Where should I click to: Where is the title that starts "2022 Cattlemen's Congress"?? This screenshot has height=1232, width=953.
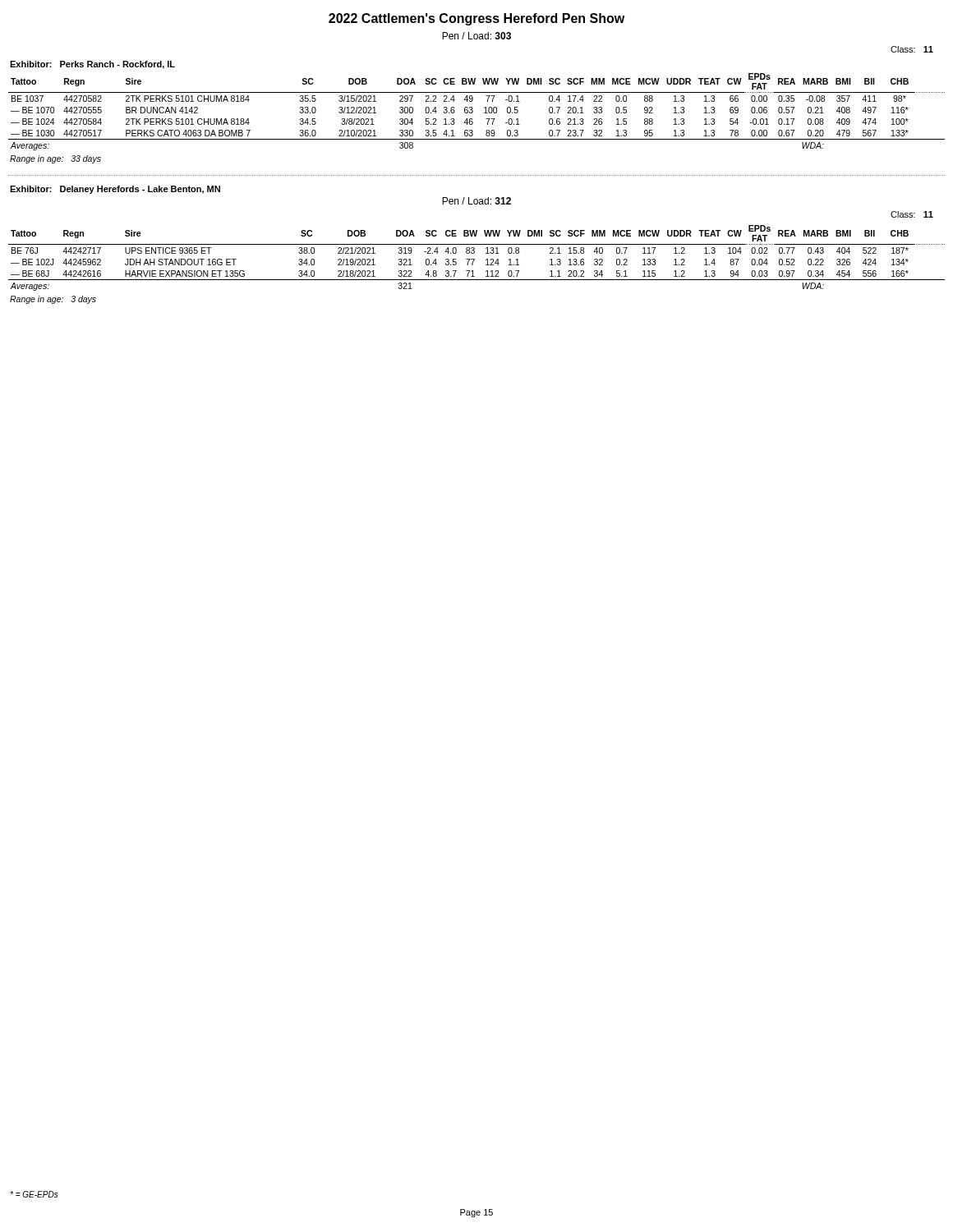(476, 18)
